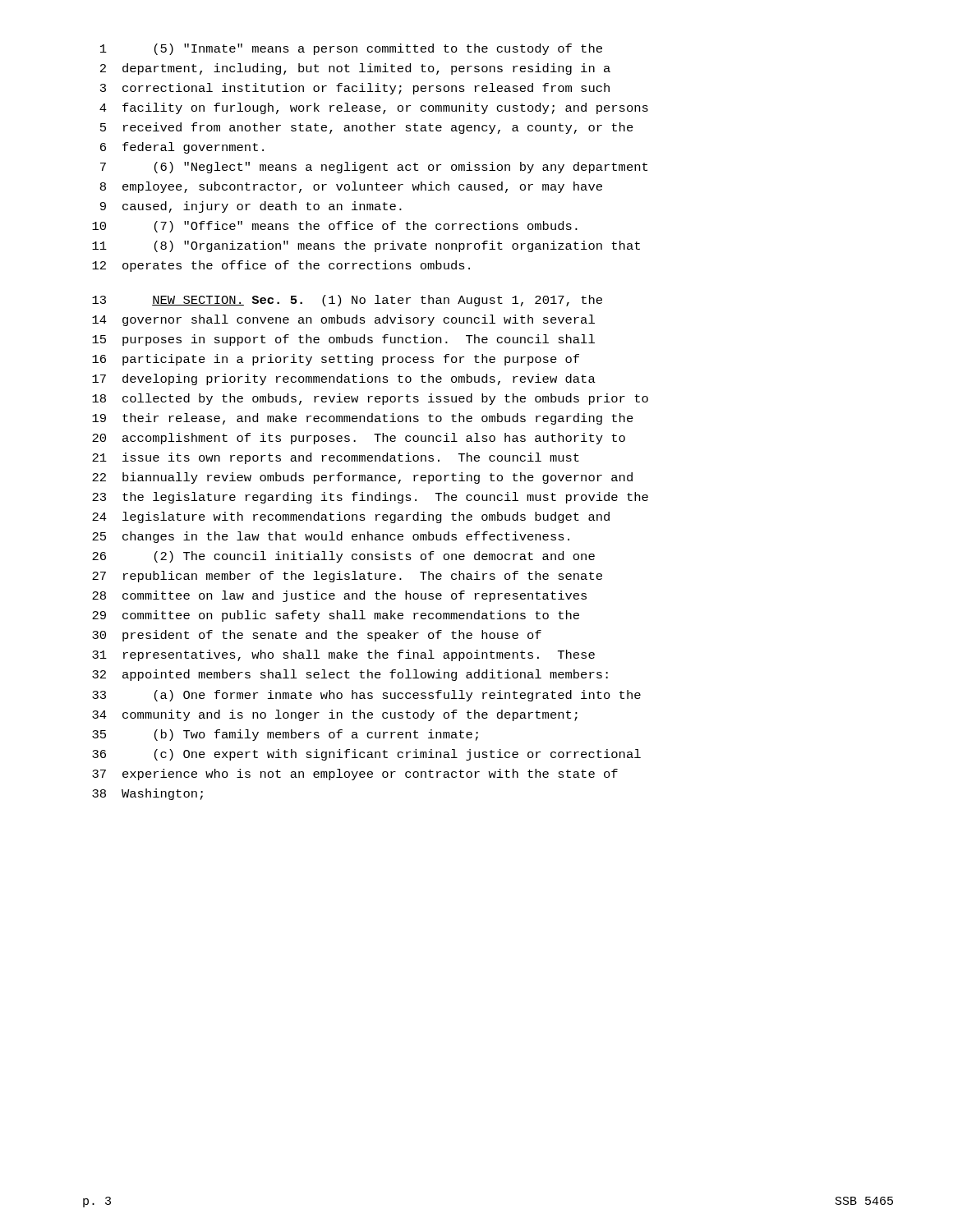Find the list item with the text "10 (7) "Office" means"
The height and width of the screenshot is (1232, 953).
(488, 227)
